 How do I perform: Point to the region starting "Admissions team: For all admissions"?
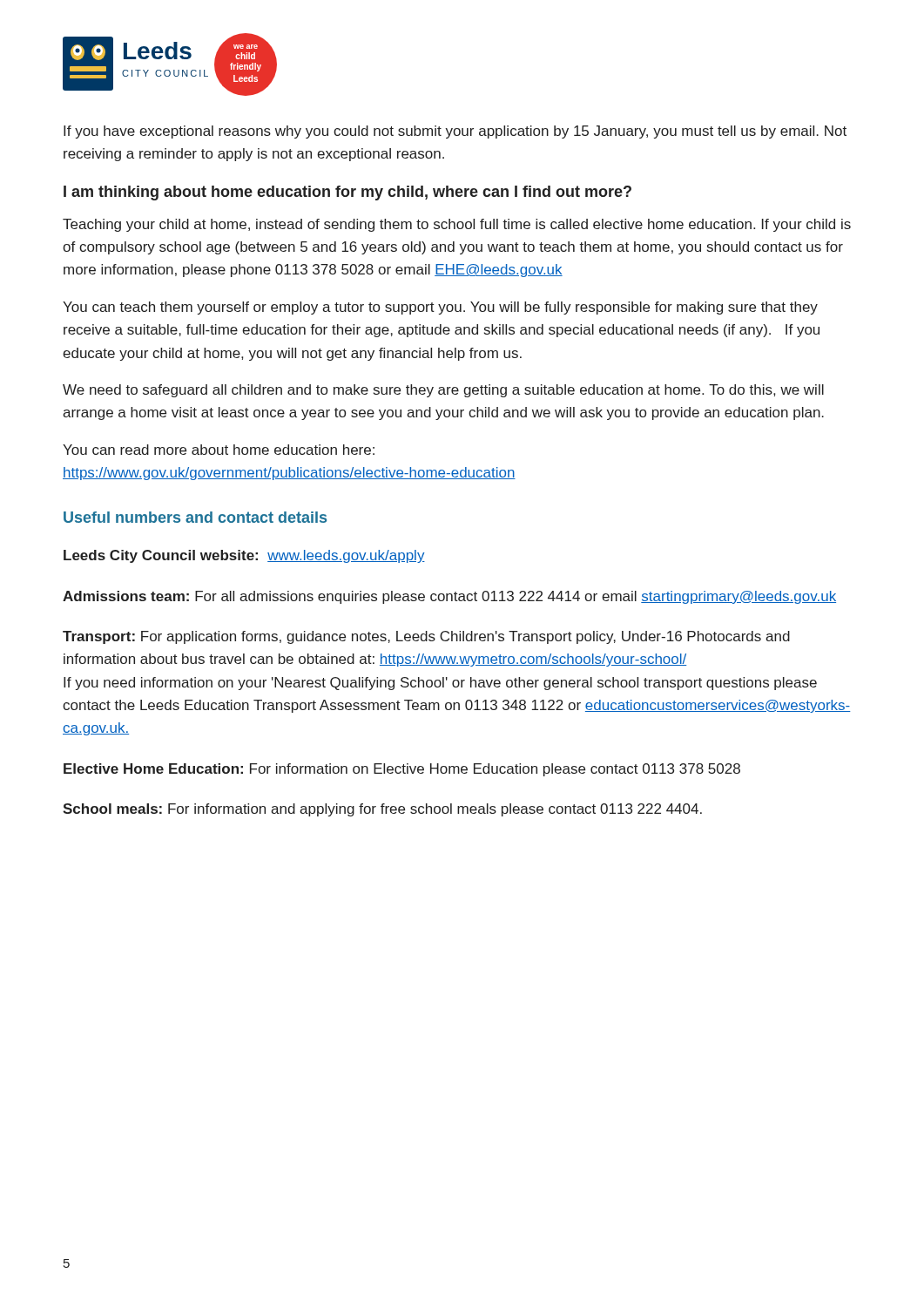[x=449, y=596]
